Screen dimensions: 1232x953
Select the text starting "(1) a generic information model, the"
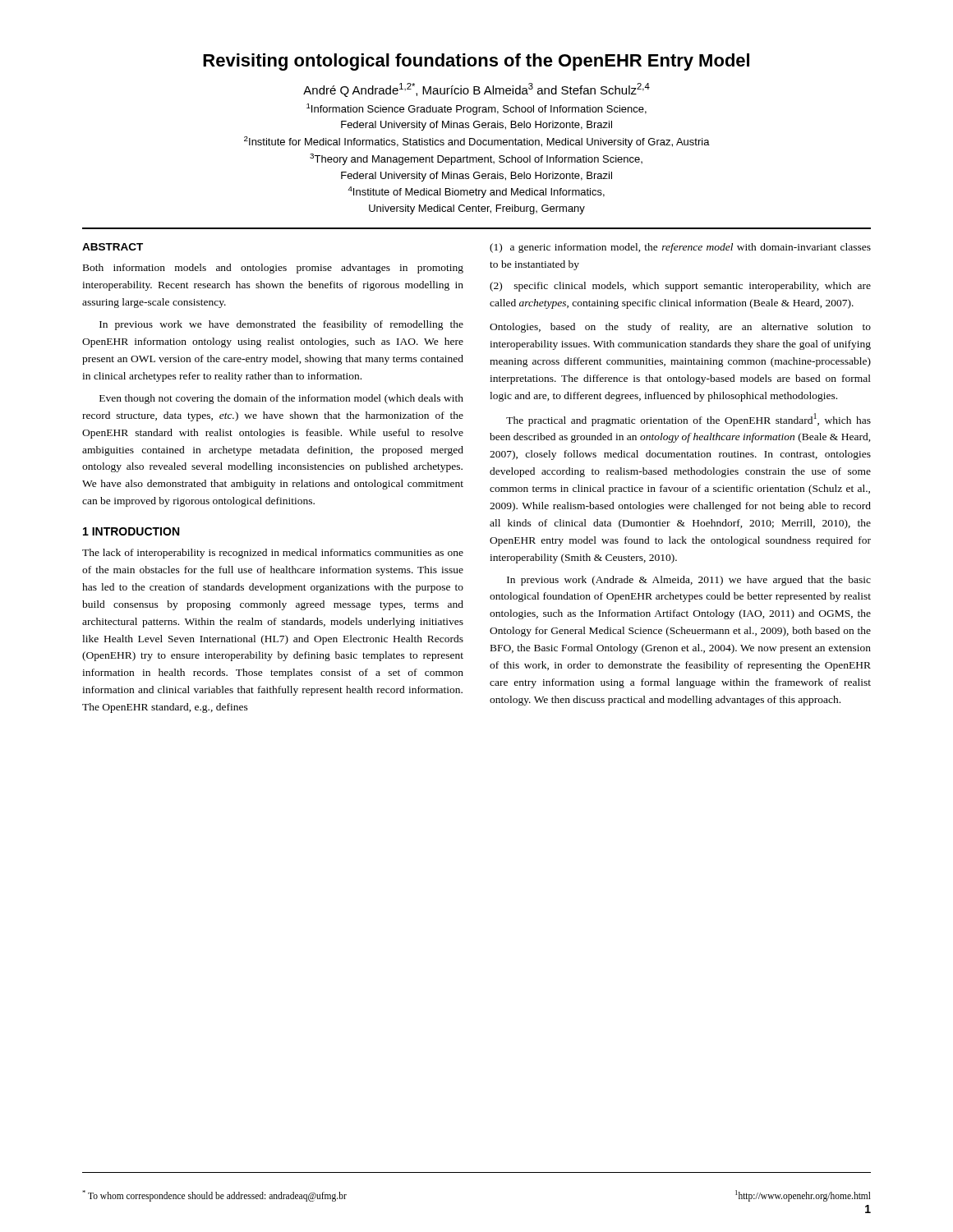680,257
